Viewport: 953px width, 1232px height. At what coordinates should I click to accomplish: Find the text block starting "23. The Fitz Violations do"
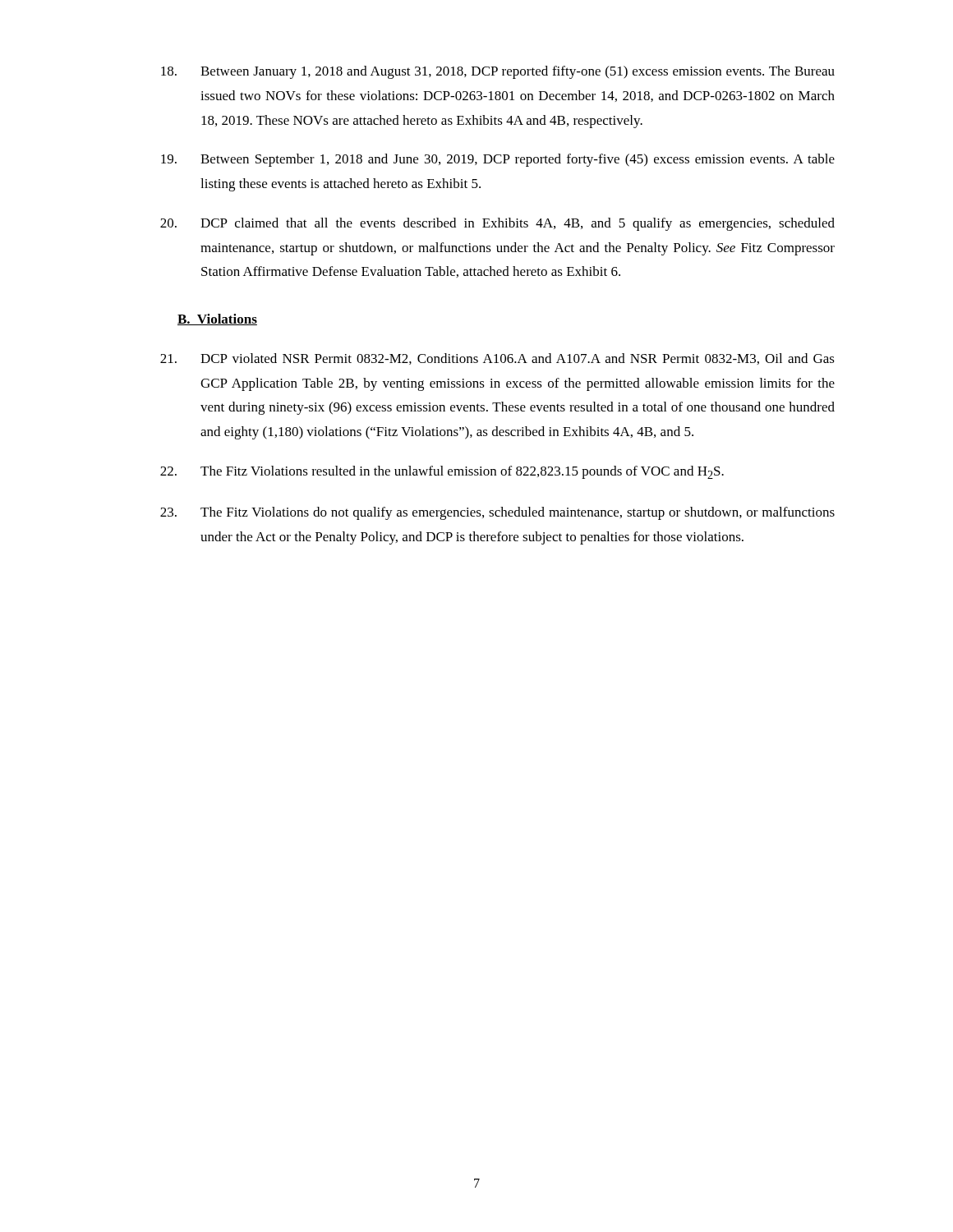pyautogui.click(x=476, y=525)
